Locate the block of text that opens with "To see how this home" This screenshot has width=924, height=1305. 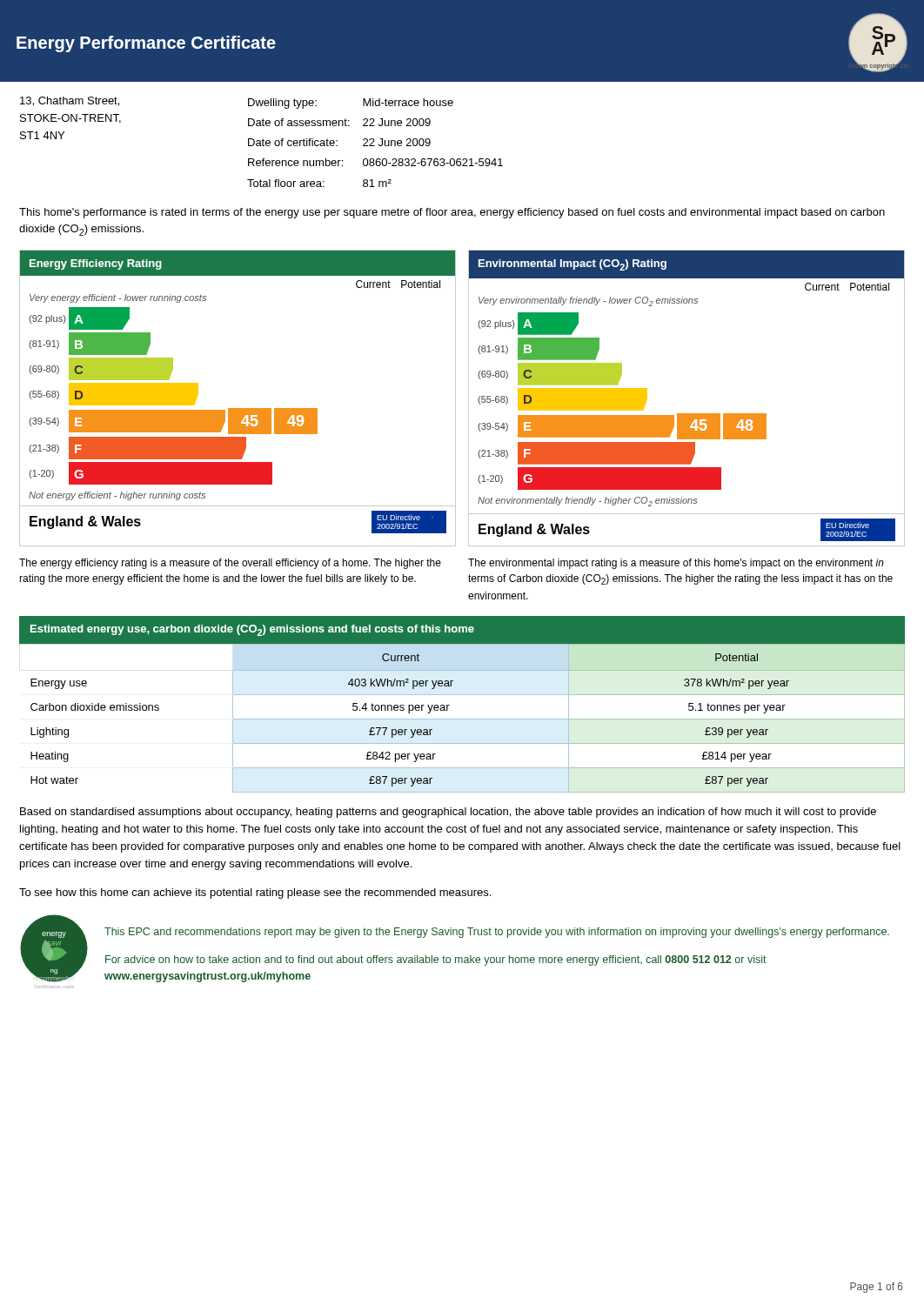point(256,892)
